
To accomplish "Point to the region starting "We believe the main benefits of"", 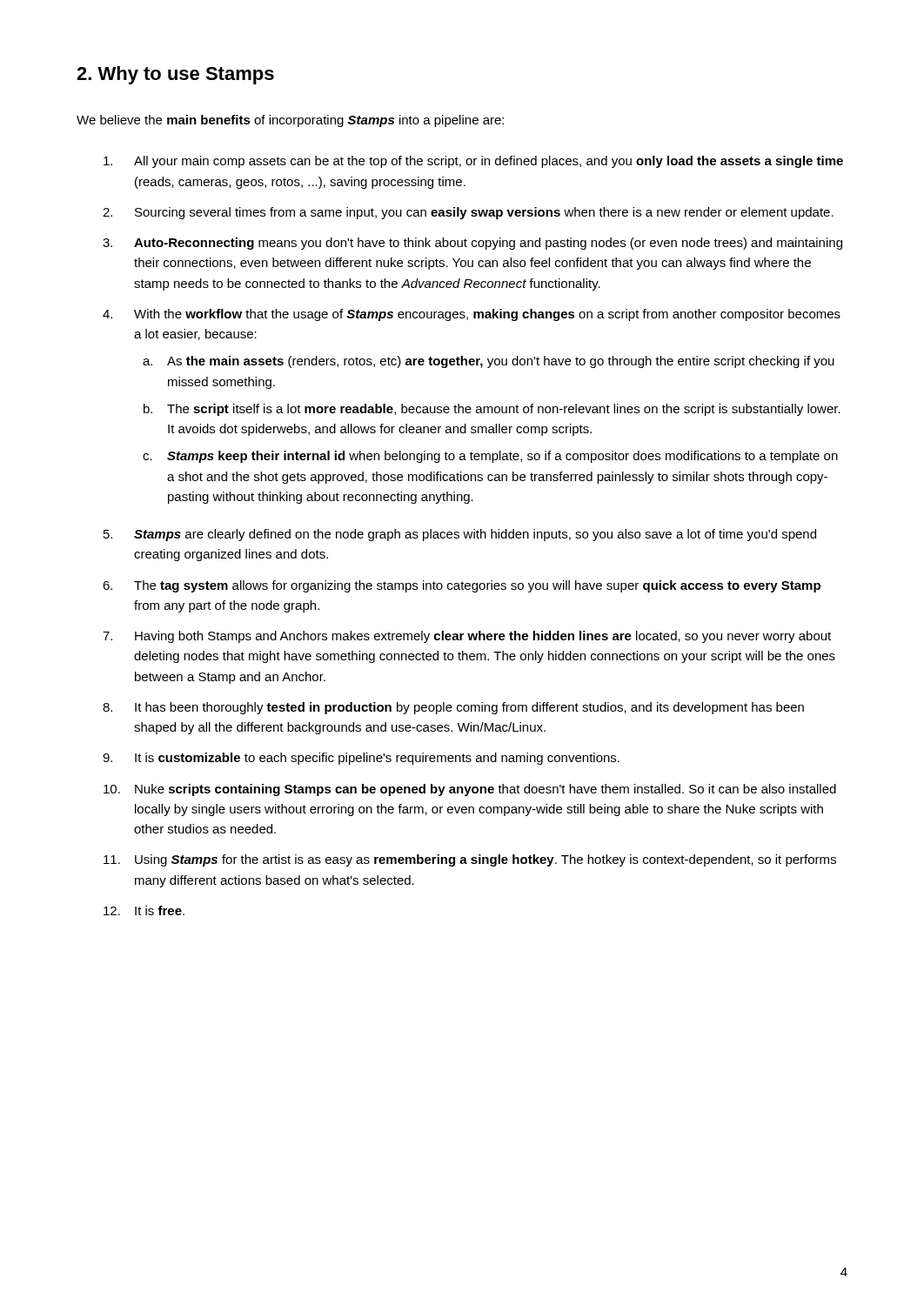I will pyautogui.click(x=291, y=120).
